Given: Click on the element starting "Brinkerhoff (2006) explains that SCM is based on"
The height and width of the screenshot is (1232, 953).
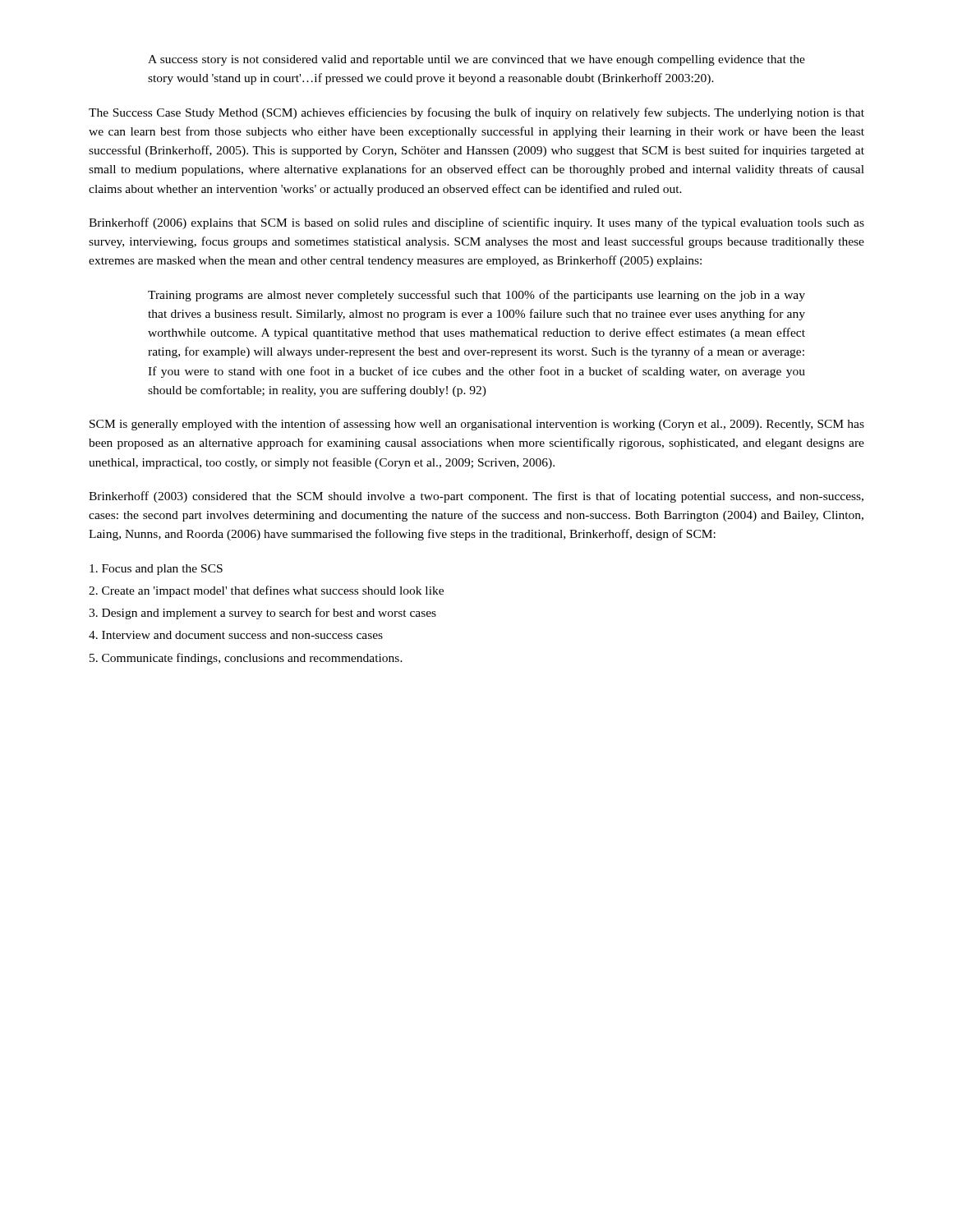Looking at the screenshot, I should 476,241.
